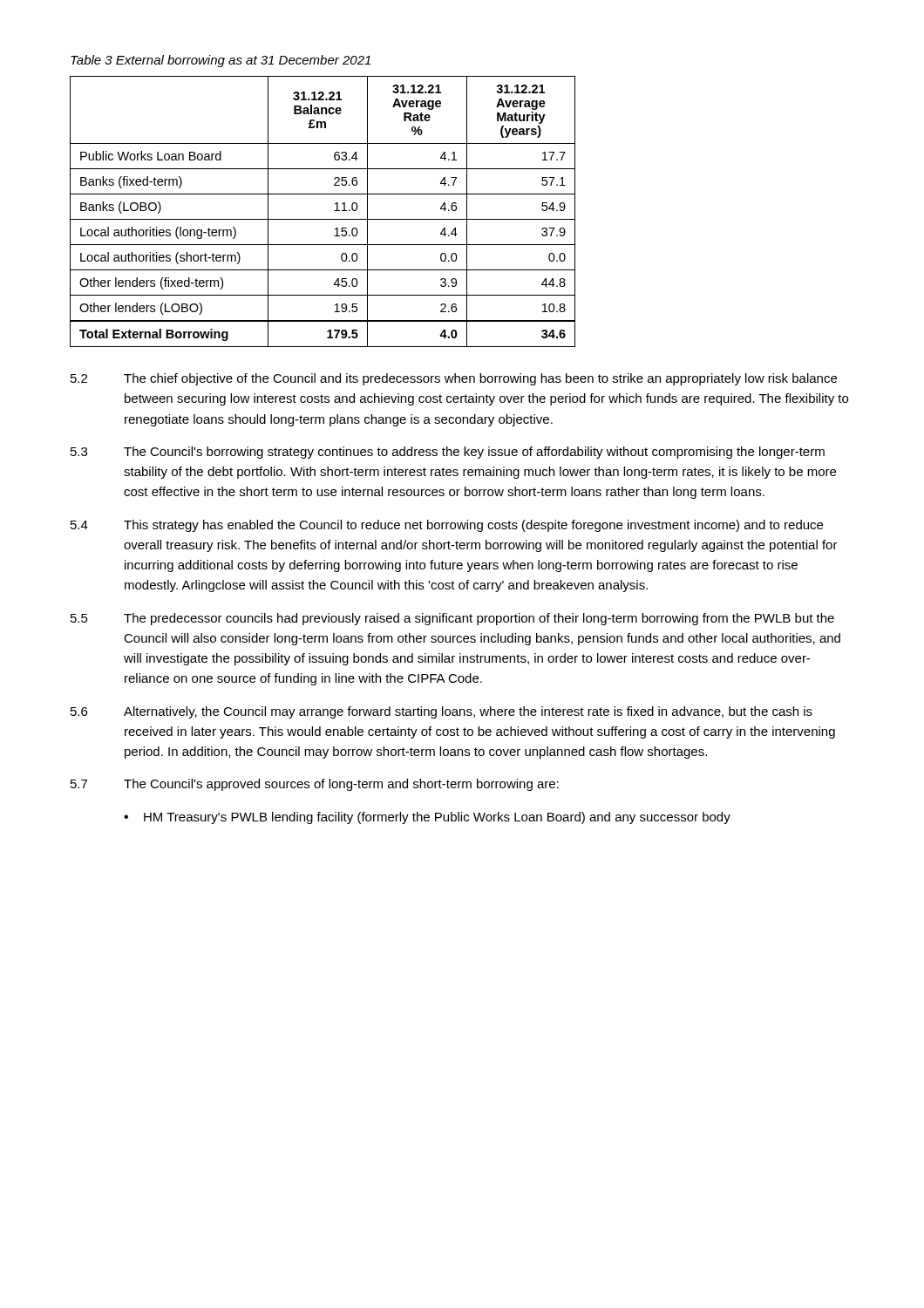This screenshot has height=1308, width=924.
Task: Click the passage that begins "5.5 The predecessor councils"
Action: tap(462, 648)
